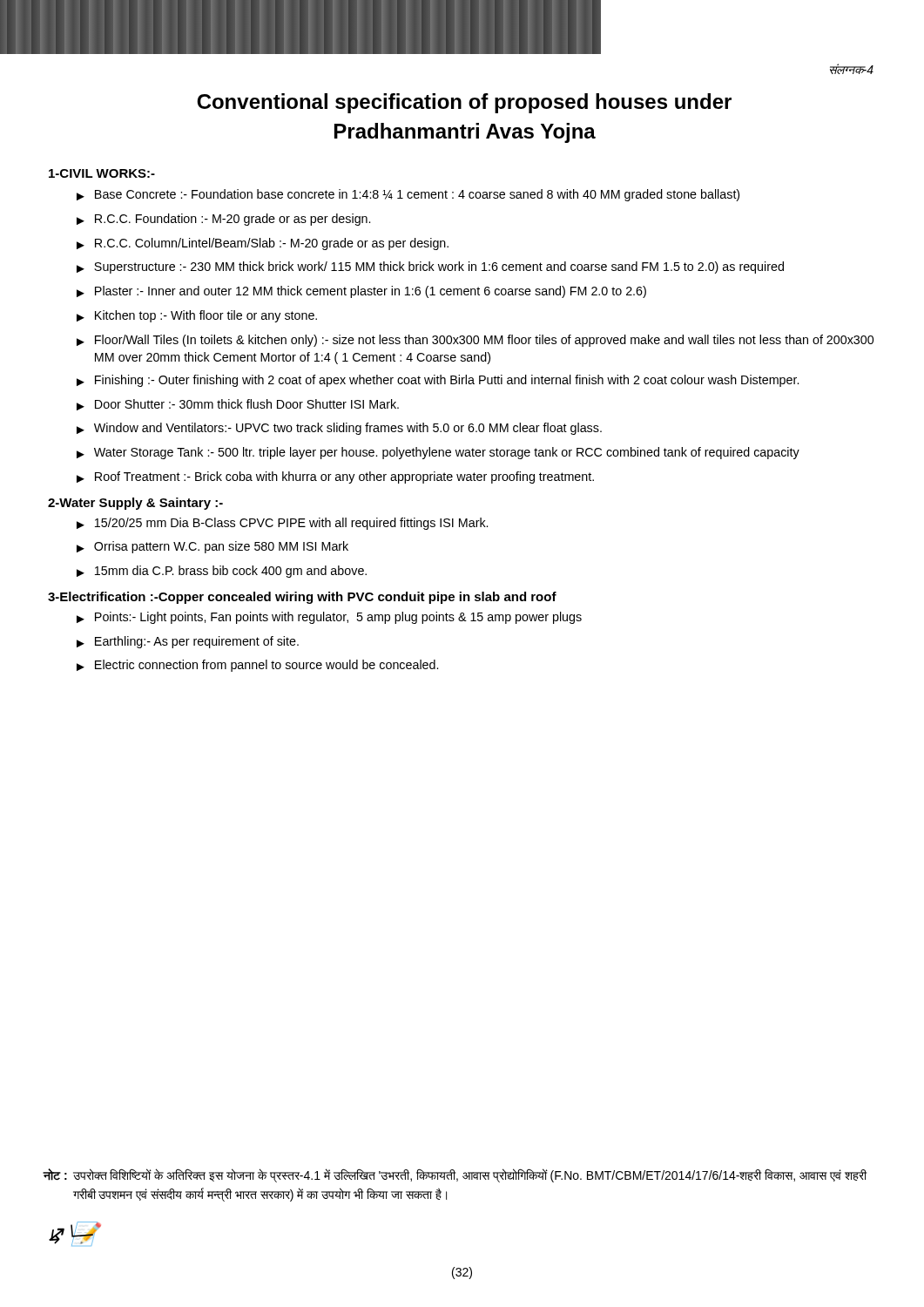Select the block starting "► Kitchen top :- With floor"

tap(196, 316)
